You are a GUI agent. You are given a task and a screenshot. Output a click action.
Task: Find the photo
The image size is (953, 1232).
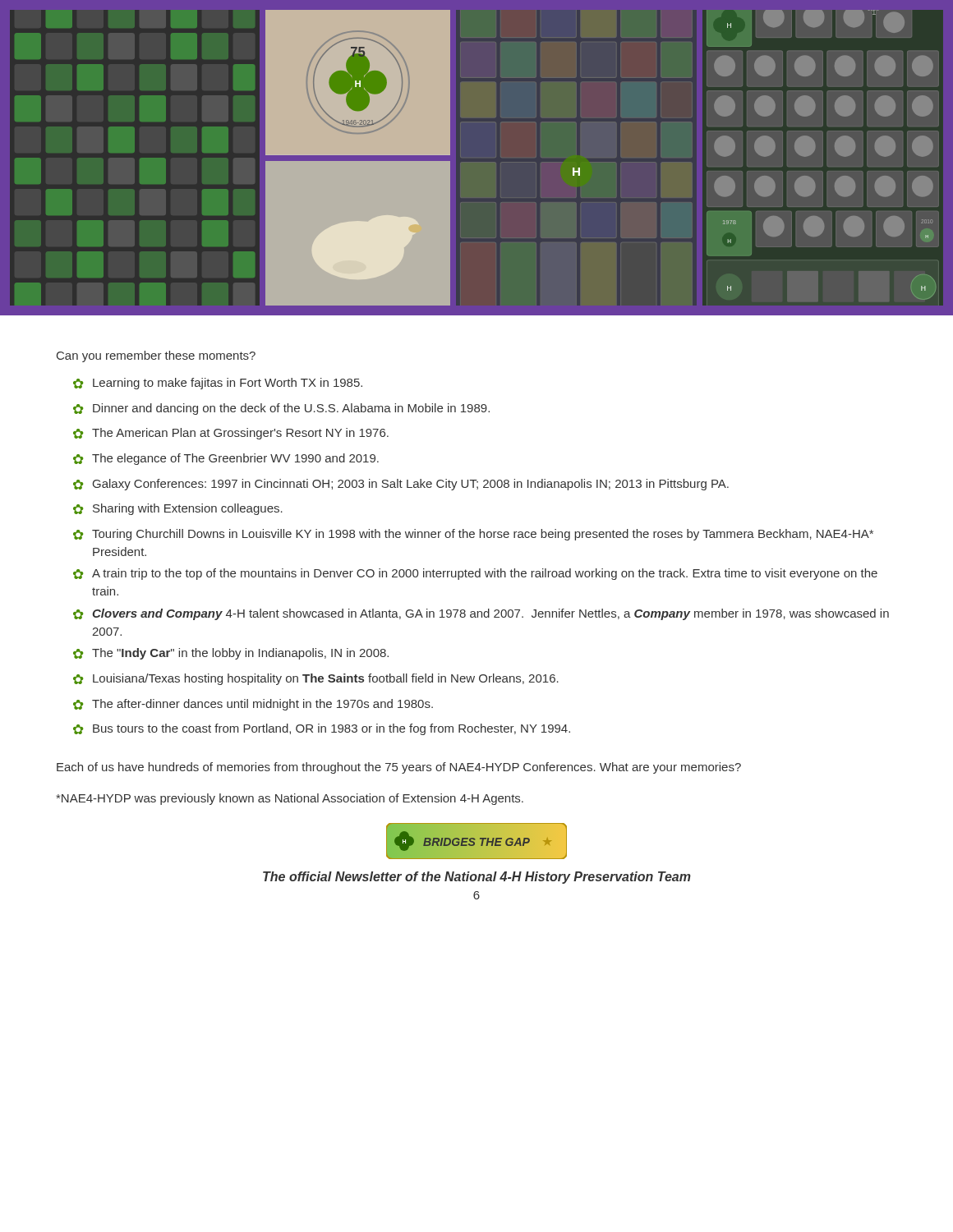[x=476, y=158]
